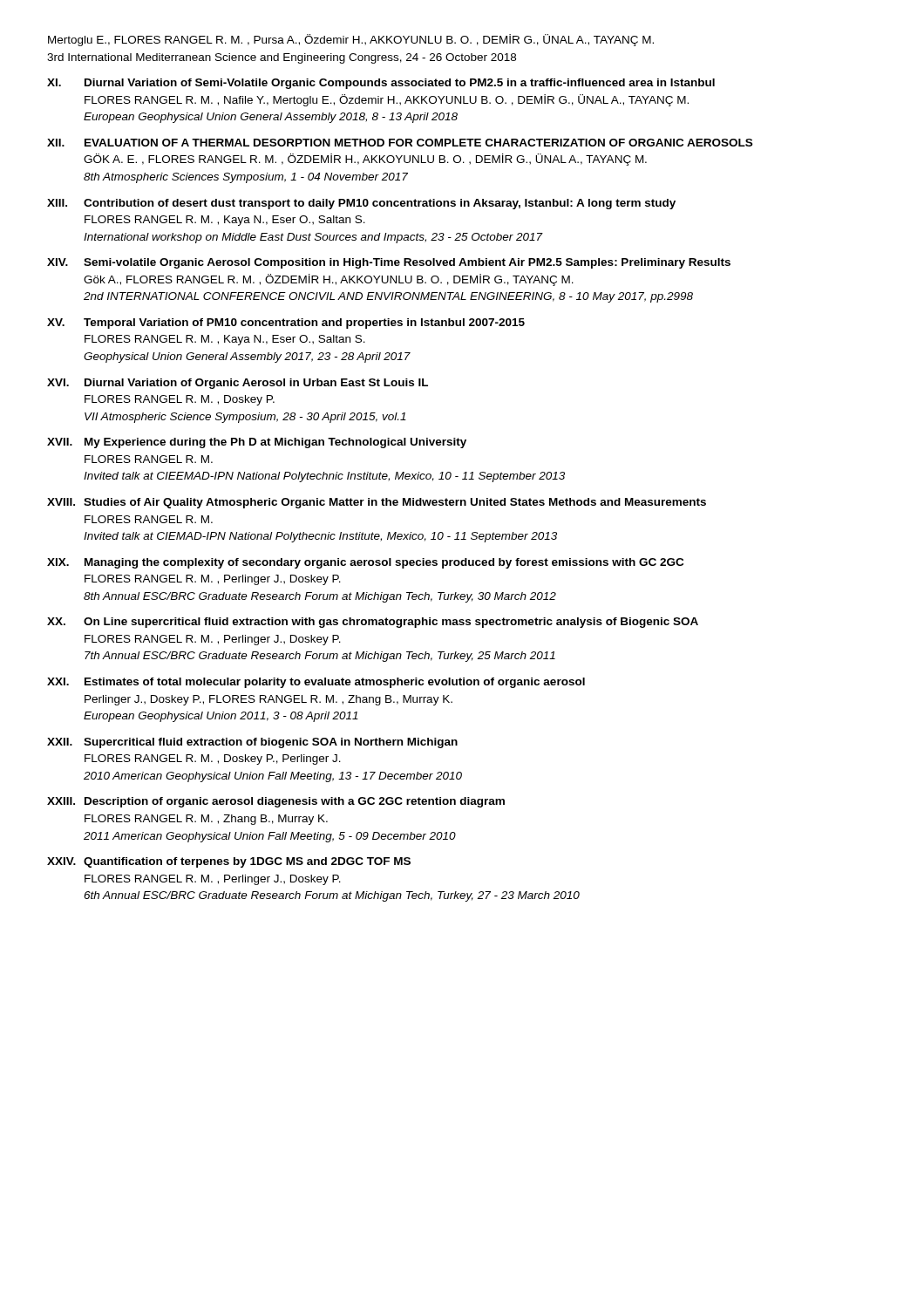Select the text block starting "XIX. Managing the complexity"
This screenshot has width=924, height=1308.
(365, 563)
